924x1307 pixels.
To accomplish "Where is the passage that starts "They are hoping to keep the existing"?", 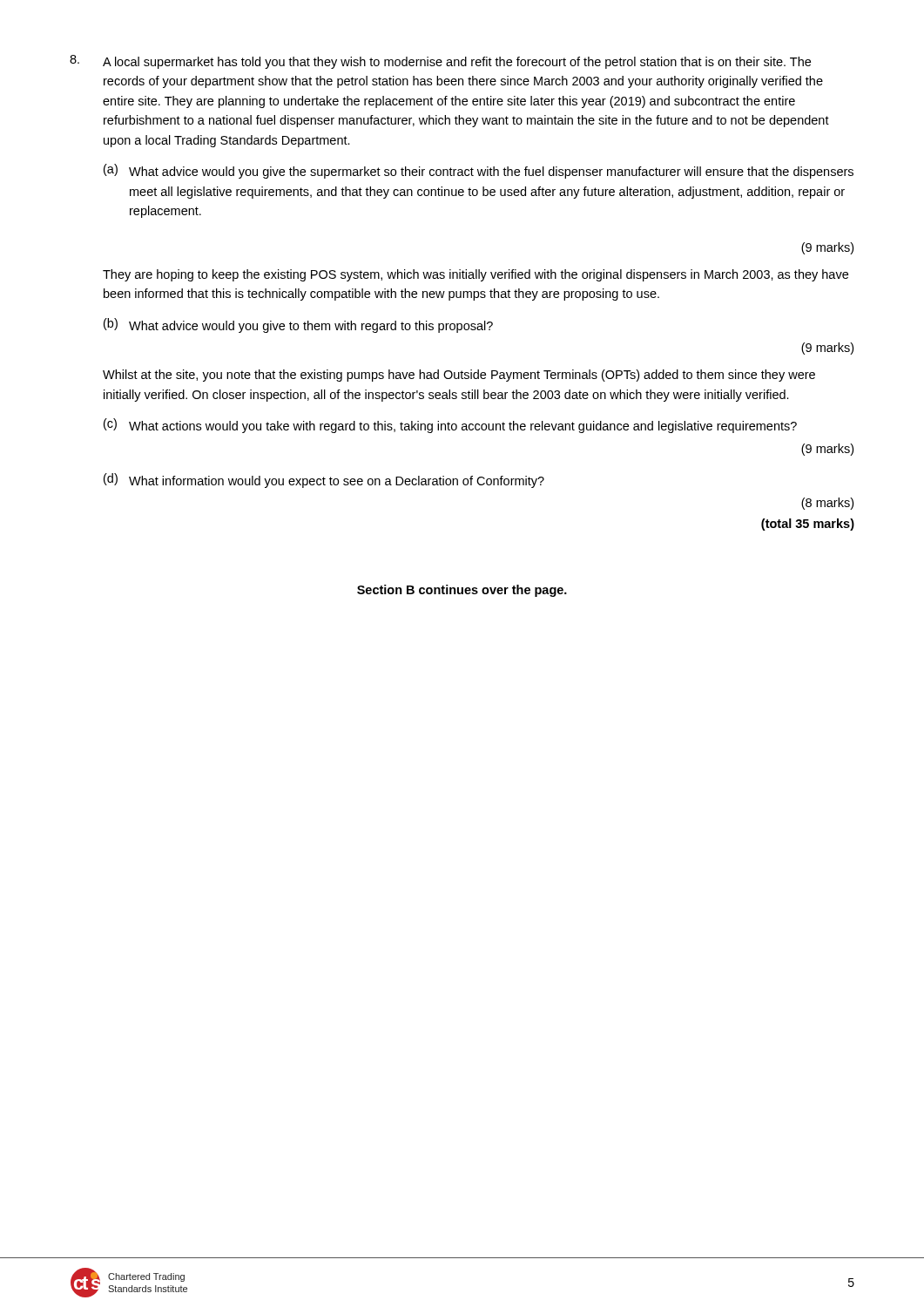I will tap(479, 284).
